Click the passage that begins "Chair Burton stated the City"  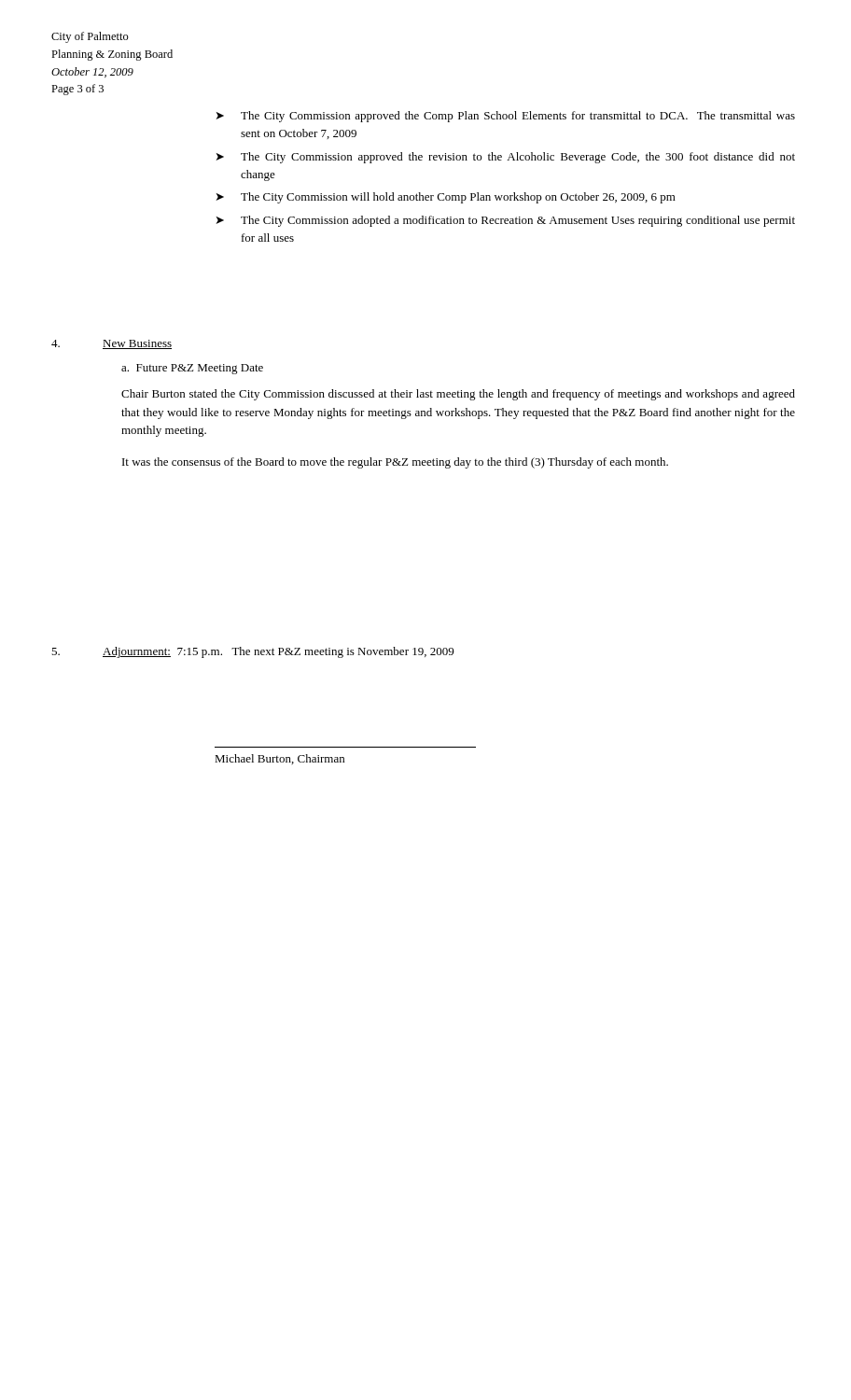[x=458, y=412]
